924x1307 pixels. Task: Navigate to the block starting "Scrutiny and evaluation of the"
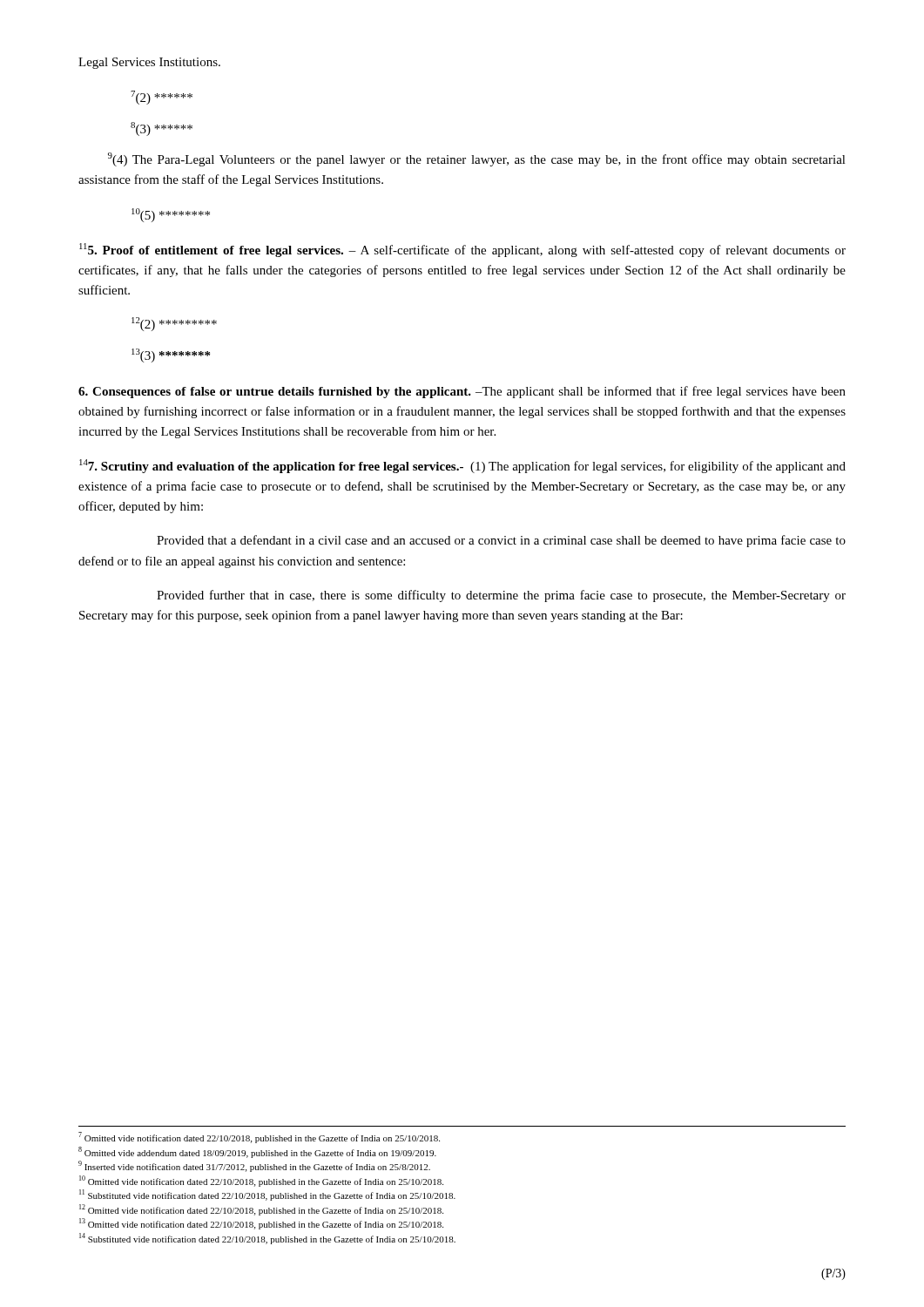click(462, 485)
